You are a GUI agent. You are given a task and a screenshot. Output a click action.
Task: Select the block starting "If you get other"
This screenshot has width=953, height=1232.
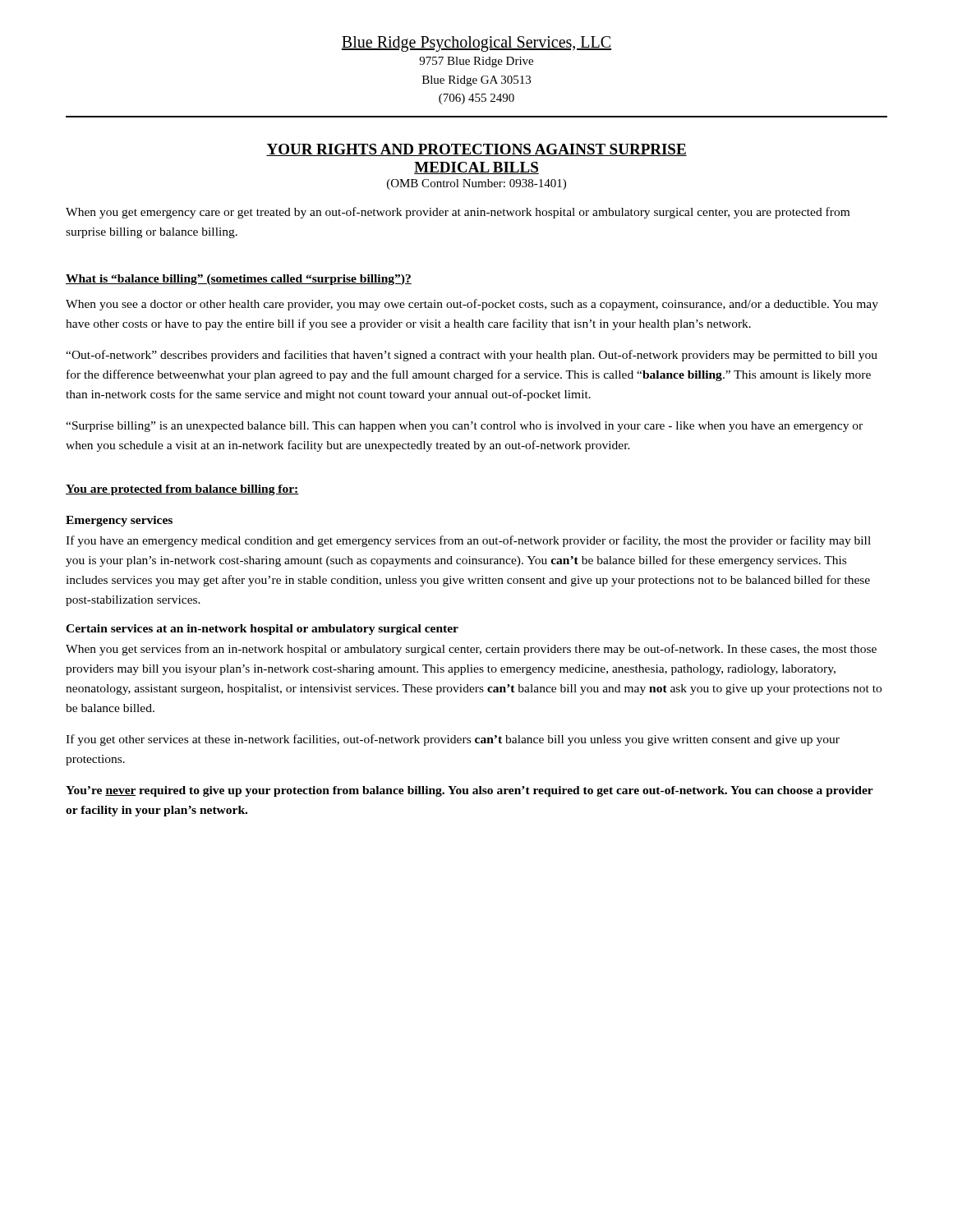pyautogui.click(x=453, y=748)
